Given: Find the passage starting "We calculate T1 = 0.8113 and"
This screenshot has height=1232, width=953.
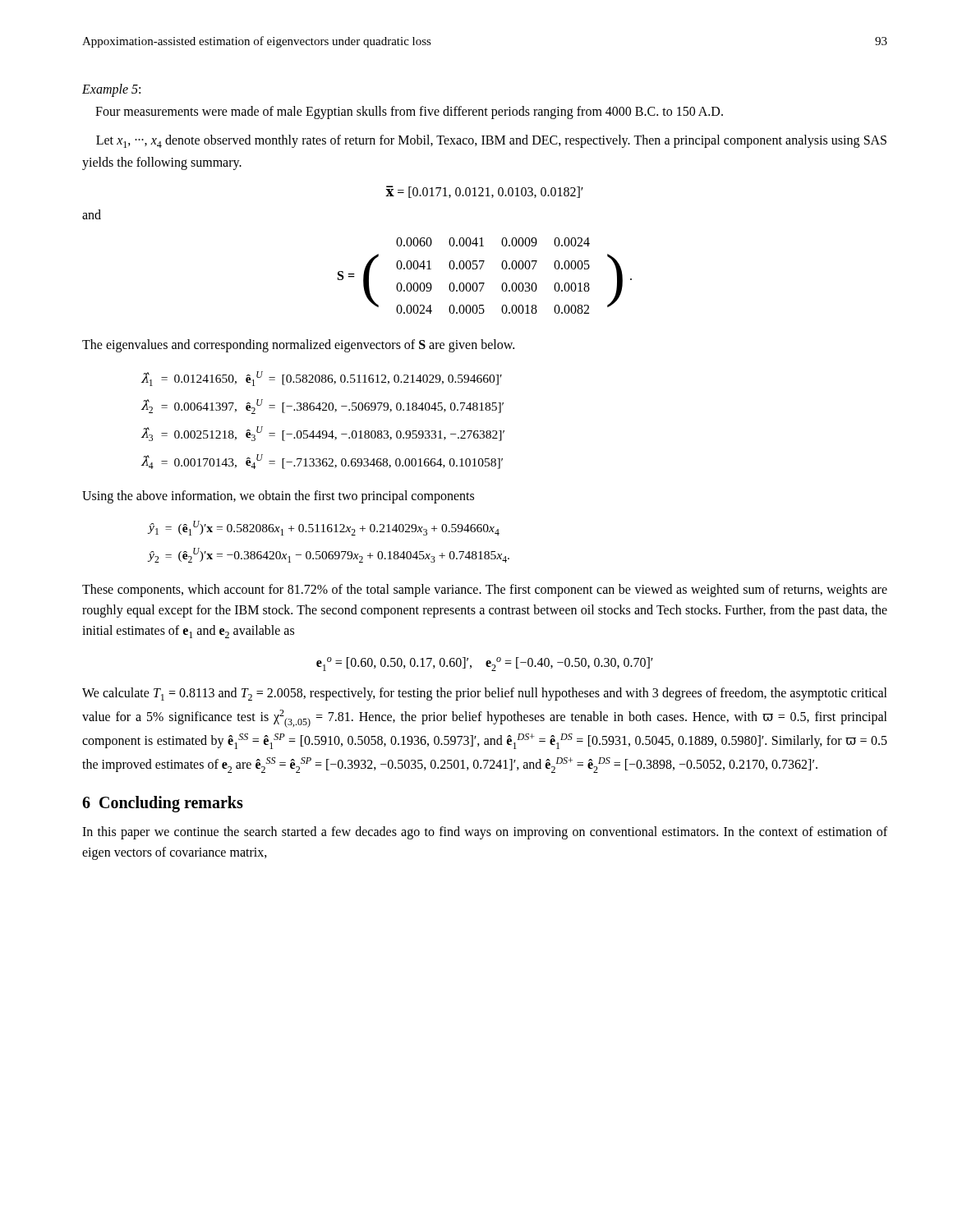Looking at the screenshot, I should (x=485, y=730).
